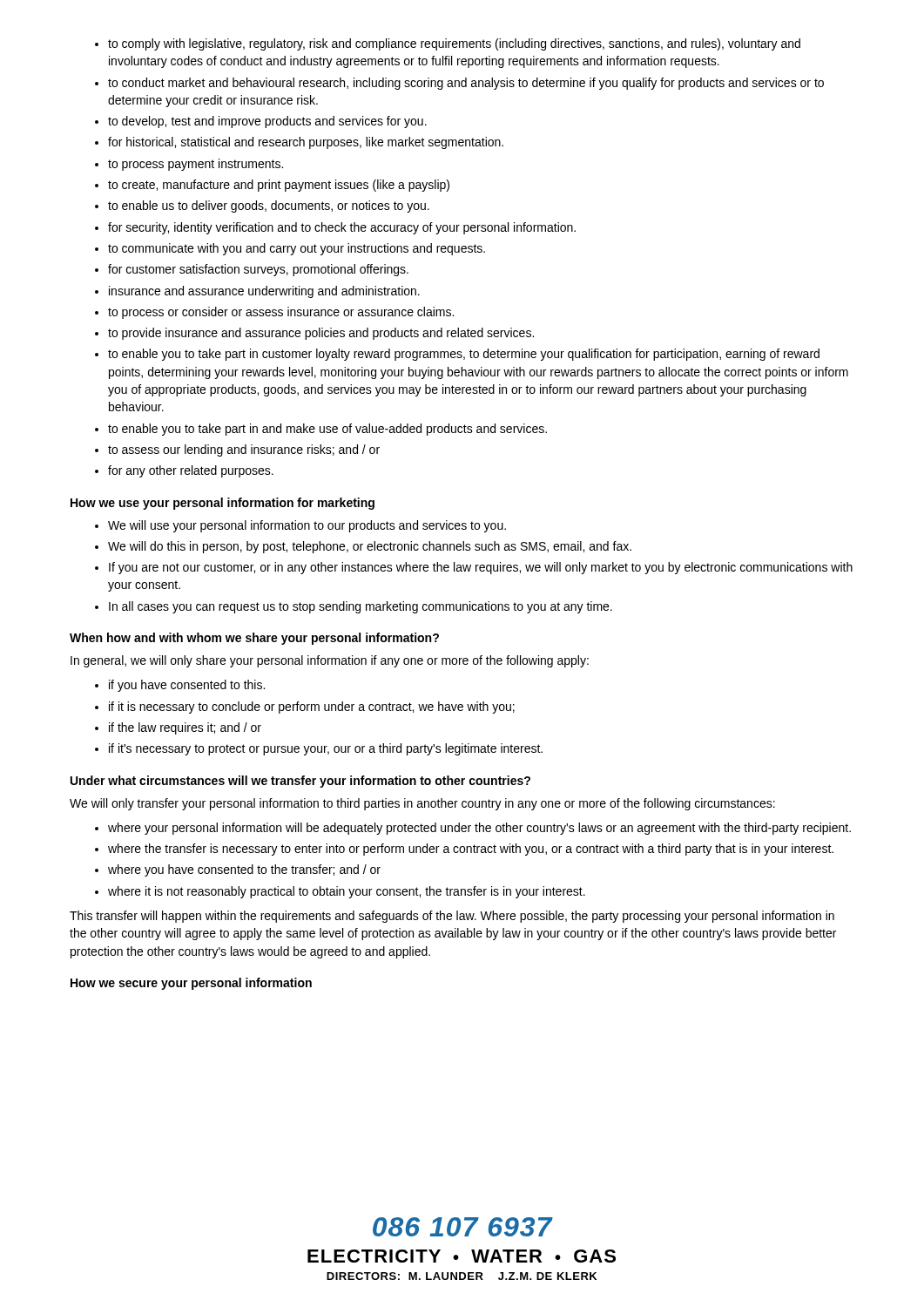Viewport: 924px width, 1307px height.
Task: Locate the element starting "to process payment instruments."
Action: pos(196,164)
